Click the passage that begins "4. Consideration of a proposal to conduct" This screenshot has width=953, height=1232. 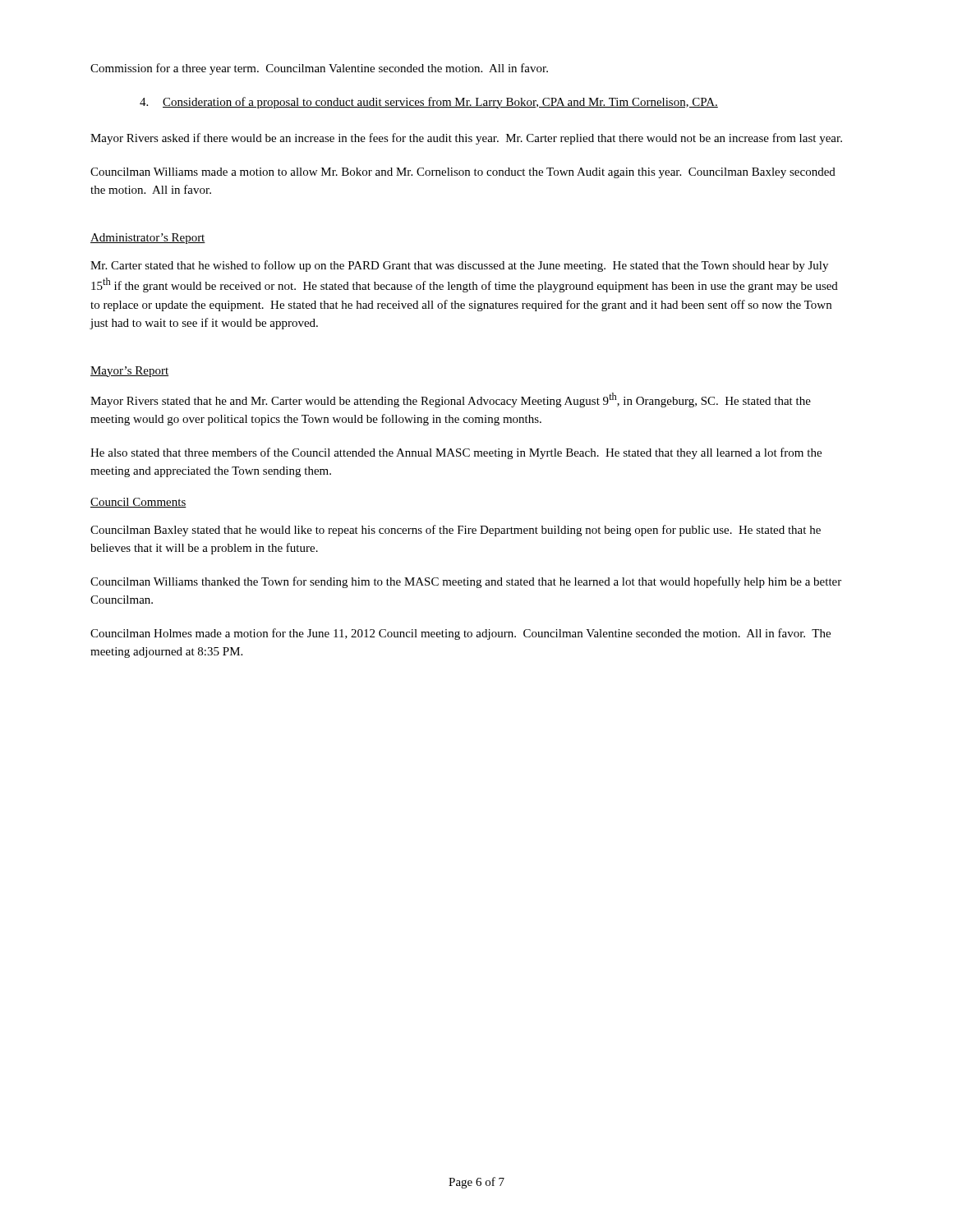coord(493,102)
